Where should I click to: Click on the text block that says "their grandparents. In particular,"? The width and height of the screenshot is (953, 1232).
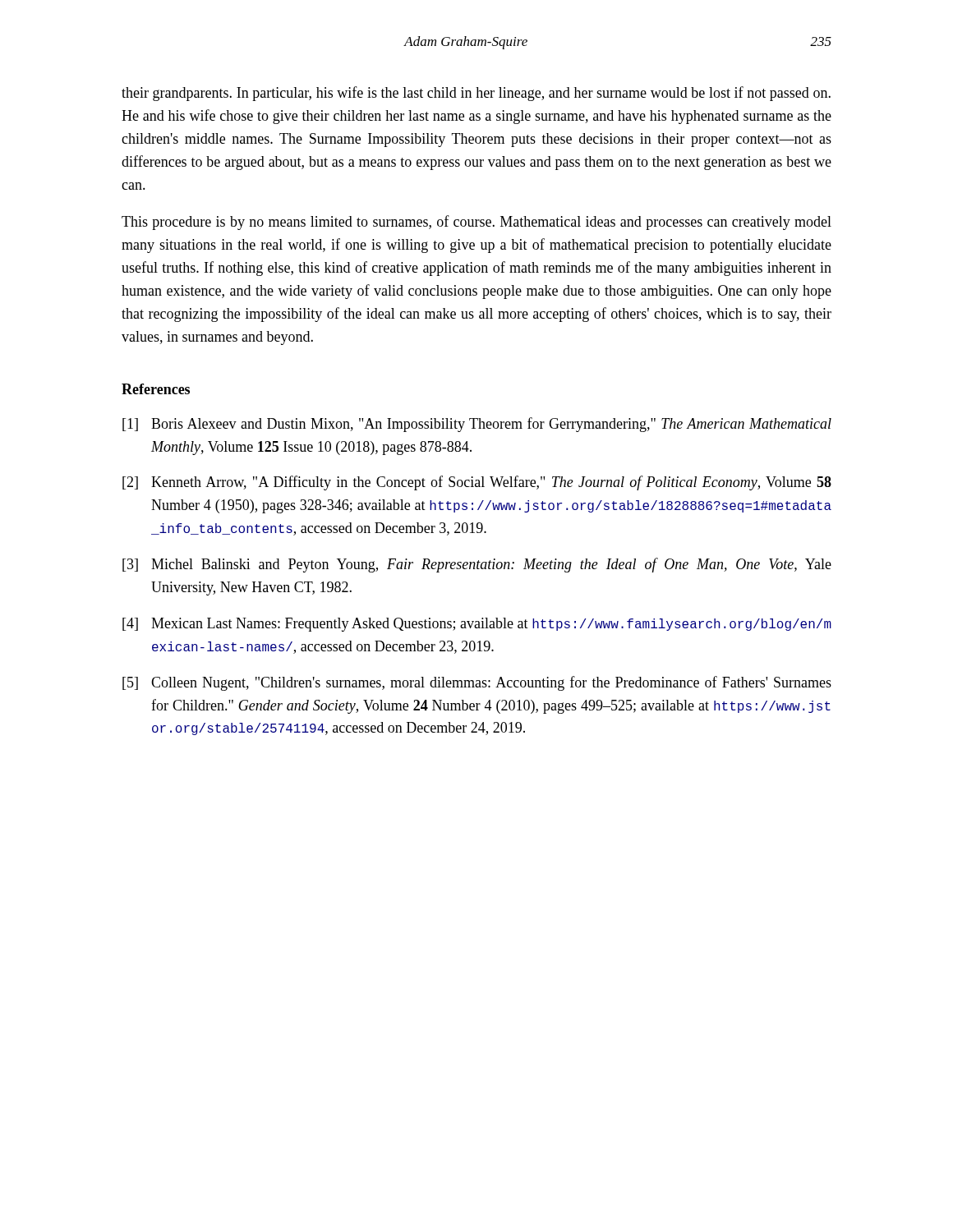tap(476, 216)
